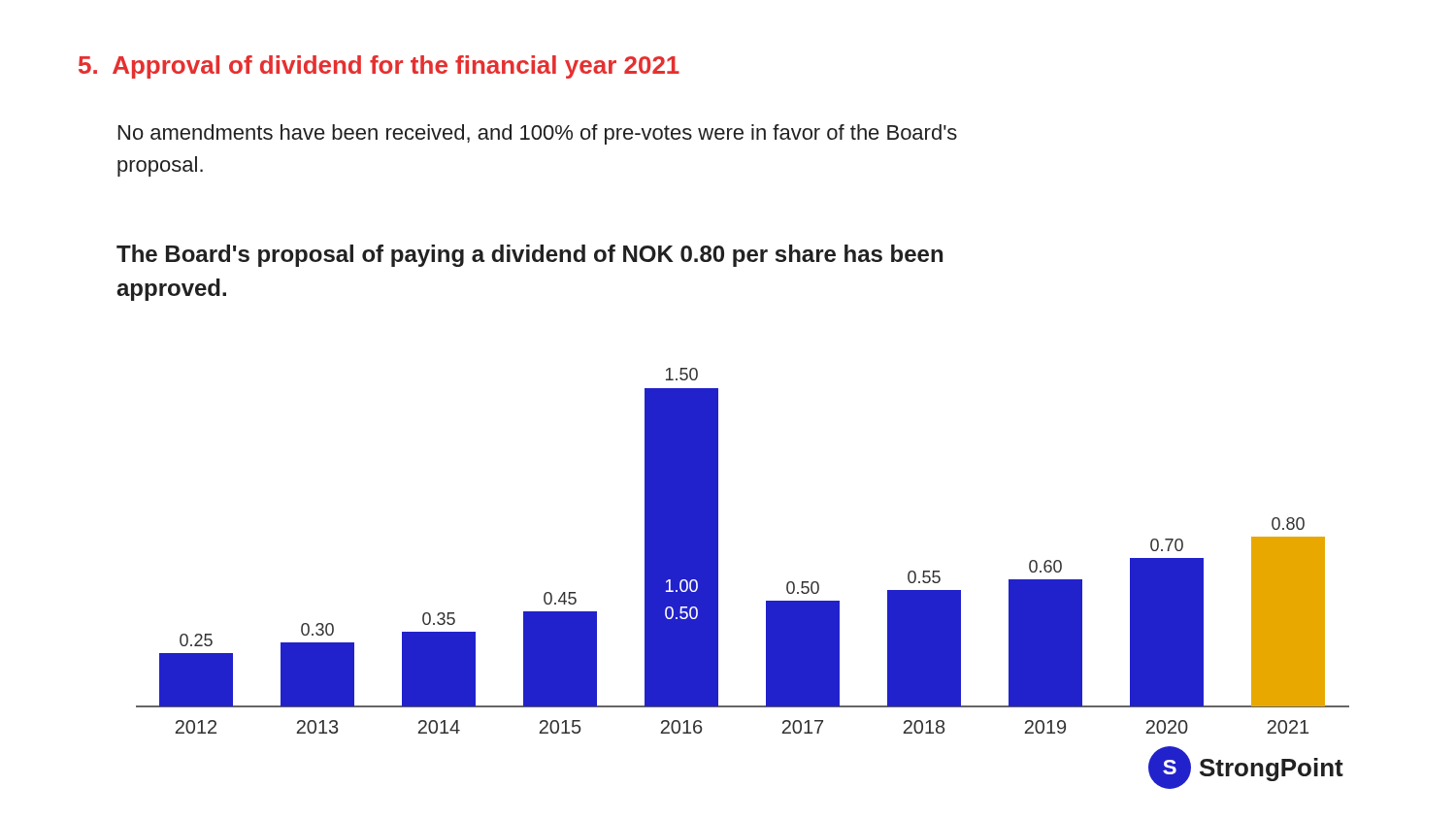Select the text block containing "No amendments have"
This screenshot has width=1456, height=819.
pyautogui.click(x=537, y=148)
